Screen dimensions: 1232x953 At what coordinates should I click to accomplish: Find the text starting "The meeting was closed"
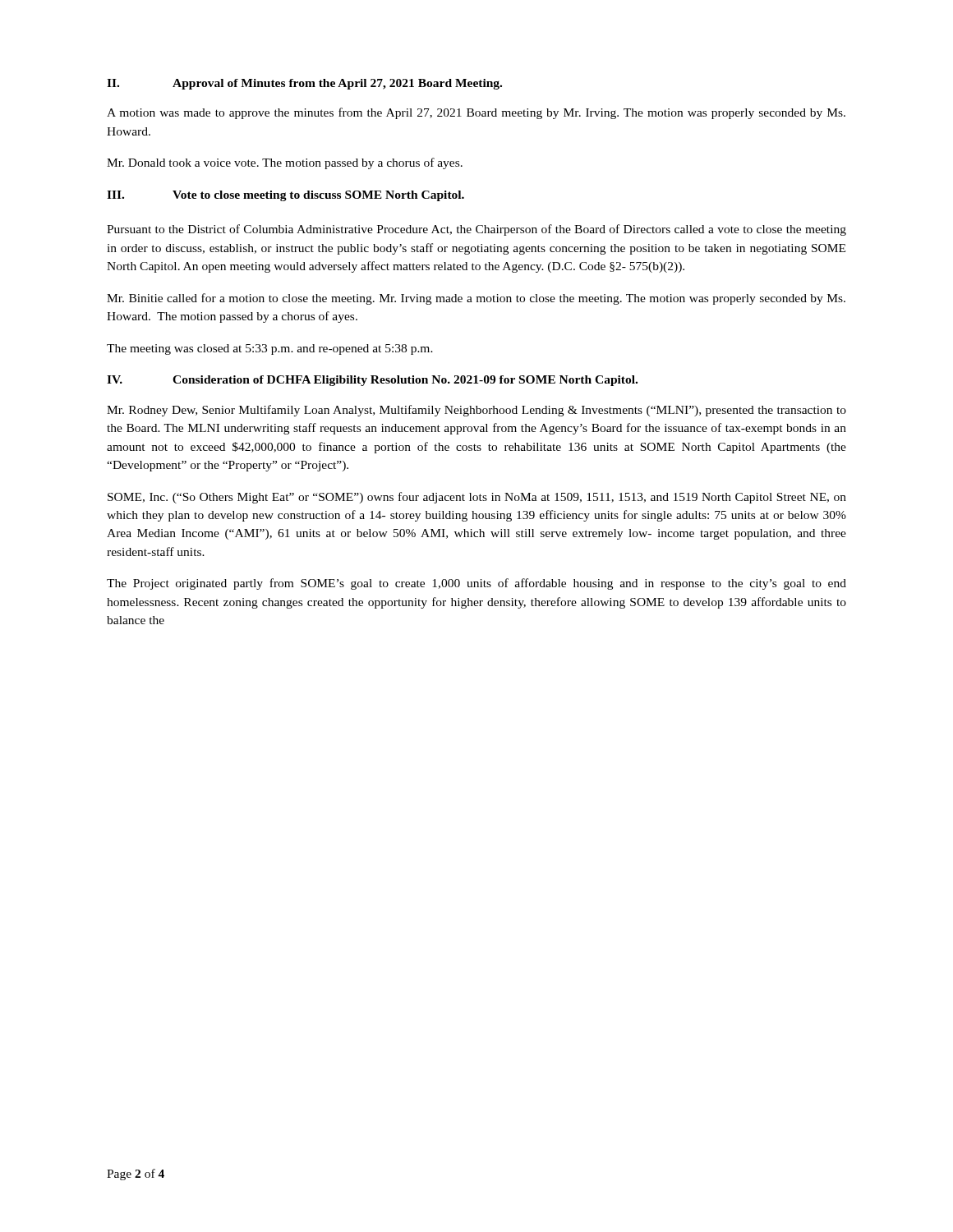(270, 348)
